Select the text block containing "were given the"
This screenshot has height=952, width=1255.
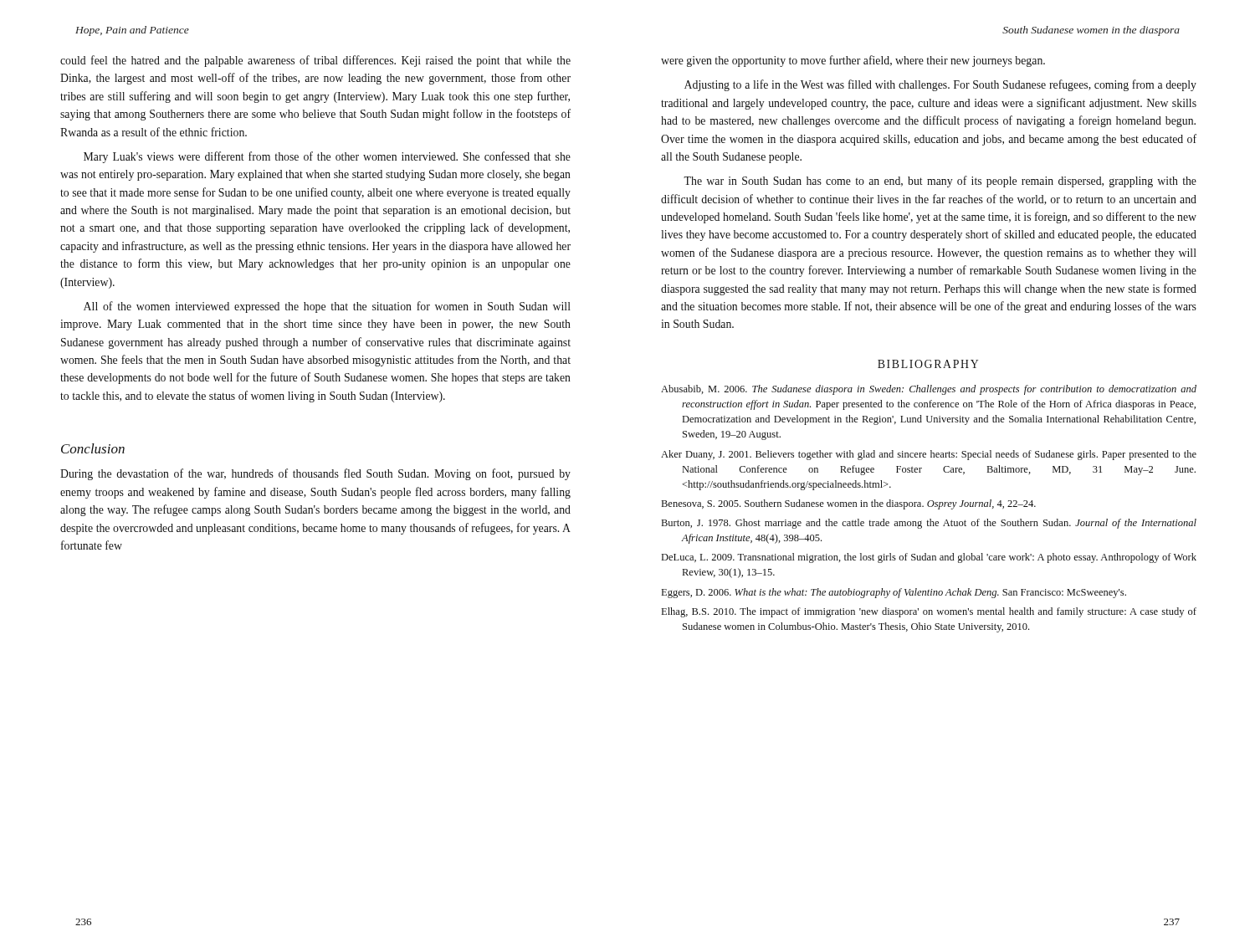[x=929, y=61]
